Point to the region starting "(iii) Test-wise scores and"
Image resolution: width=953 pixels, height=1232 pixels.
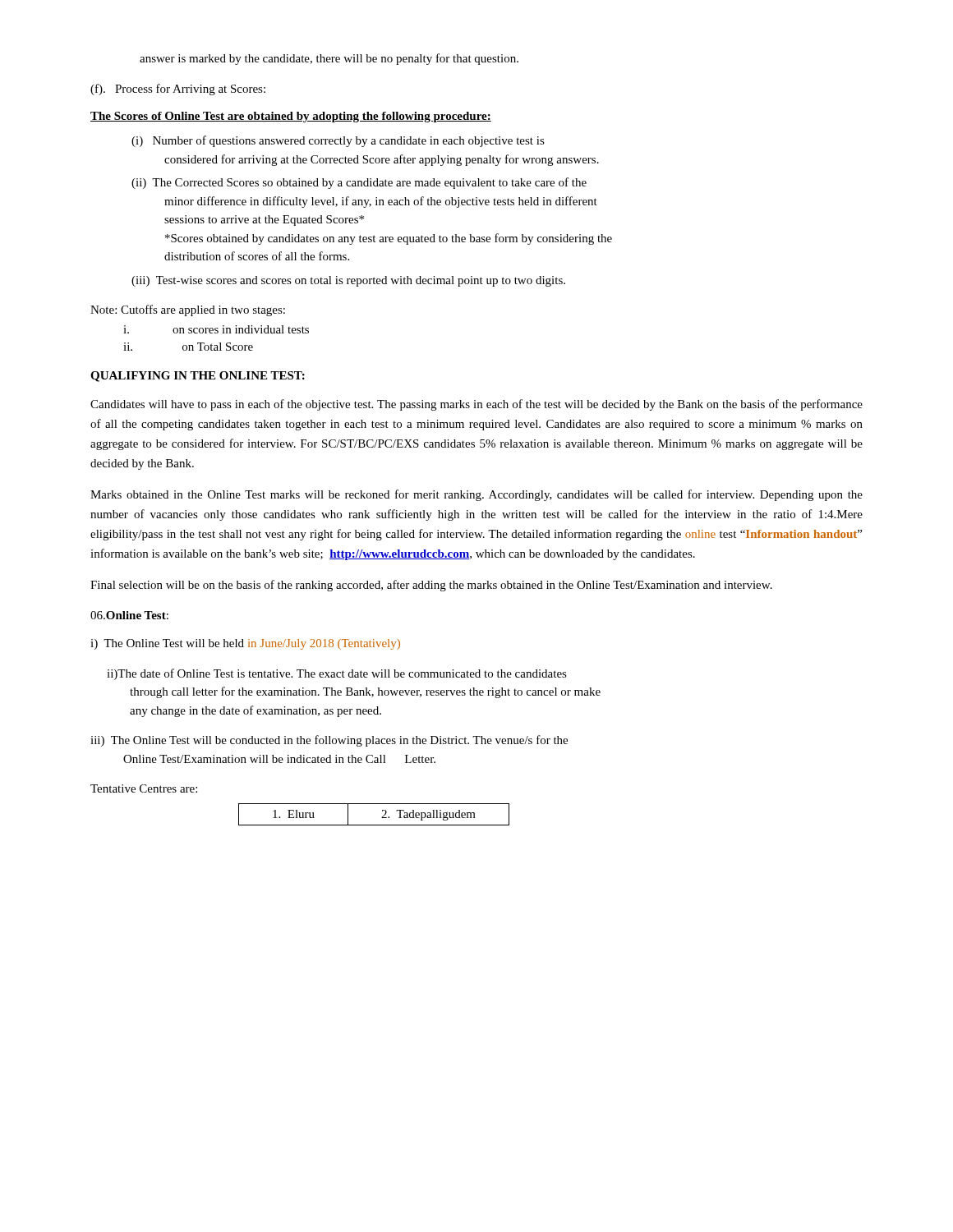349,280
